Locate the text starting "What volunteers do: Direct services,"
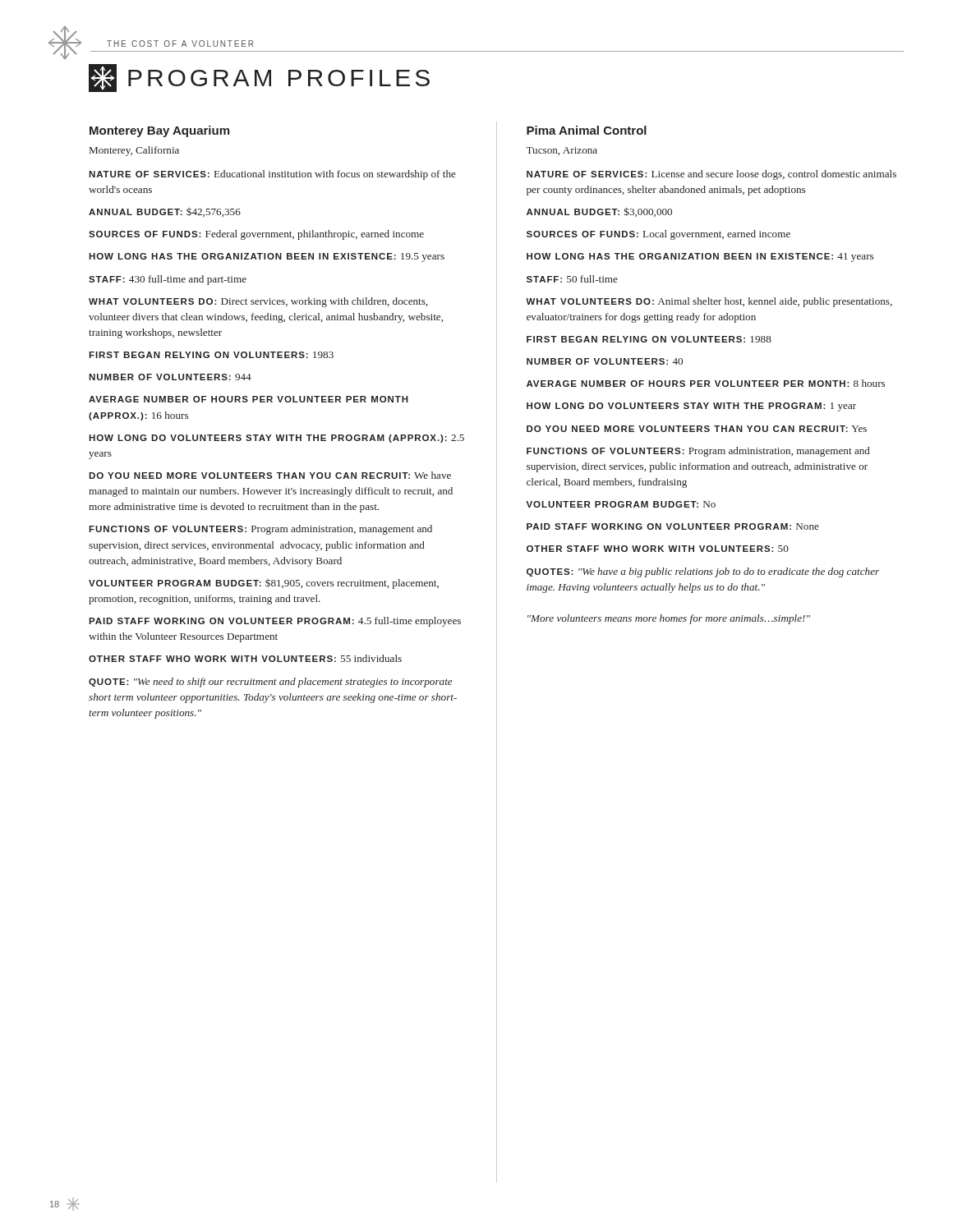Screen dimensions: 1232x953 (x=266, y=317)
